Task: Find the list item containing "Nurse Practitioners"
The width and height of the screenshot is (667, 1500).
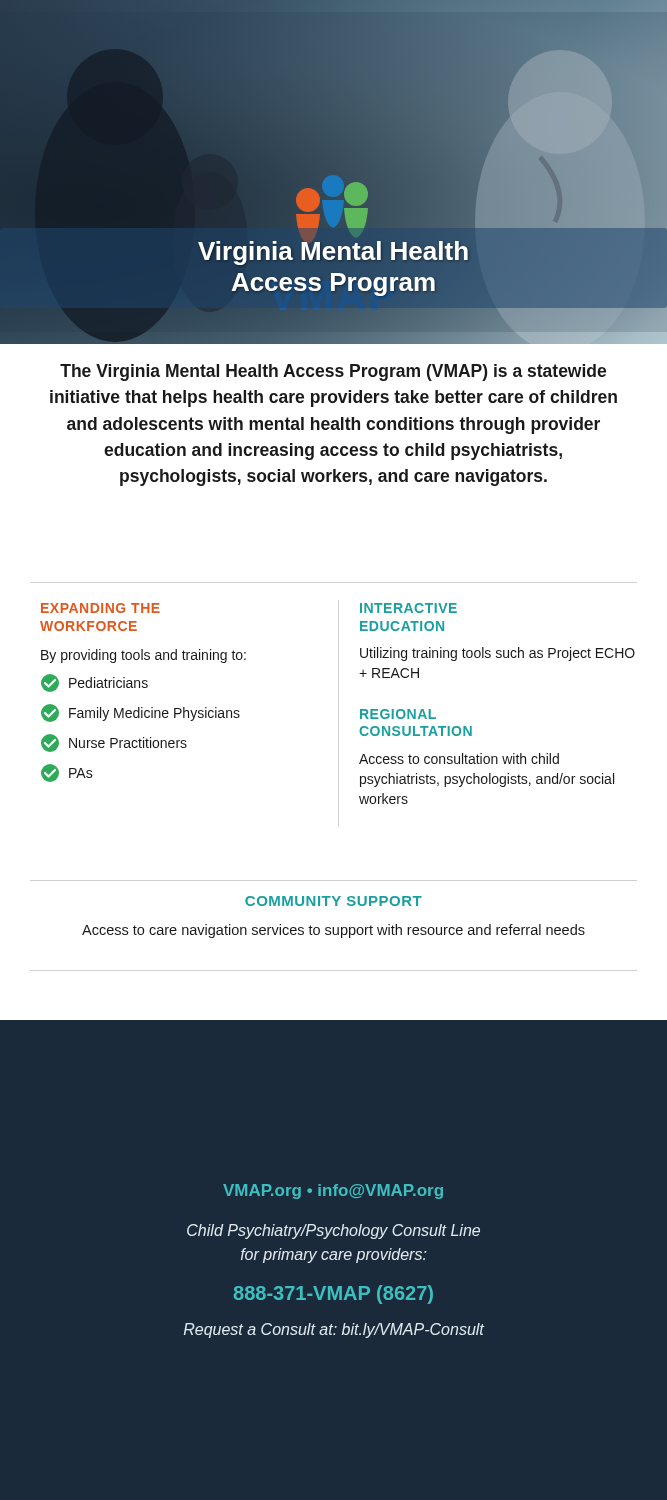Action: pyautogui.click(x=114, y=743)
